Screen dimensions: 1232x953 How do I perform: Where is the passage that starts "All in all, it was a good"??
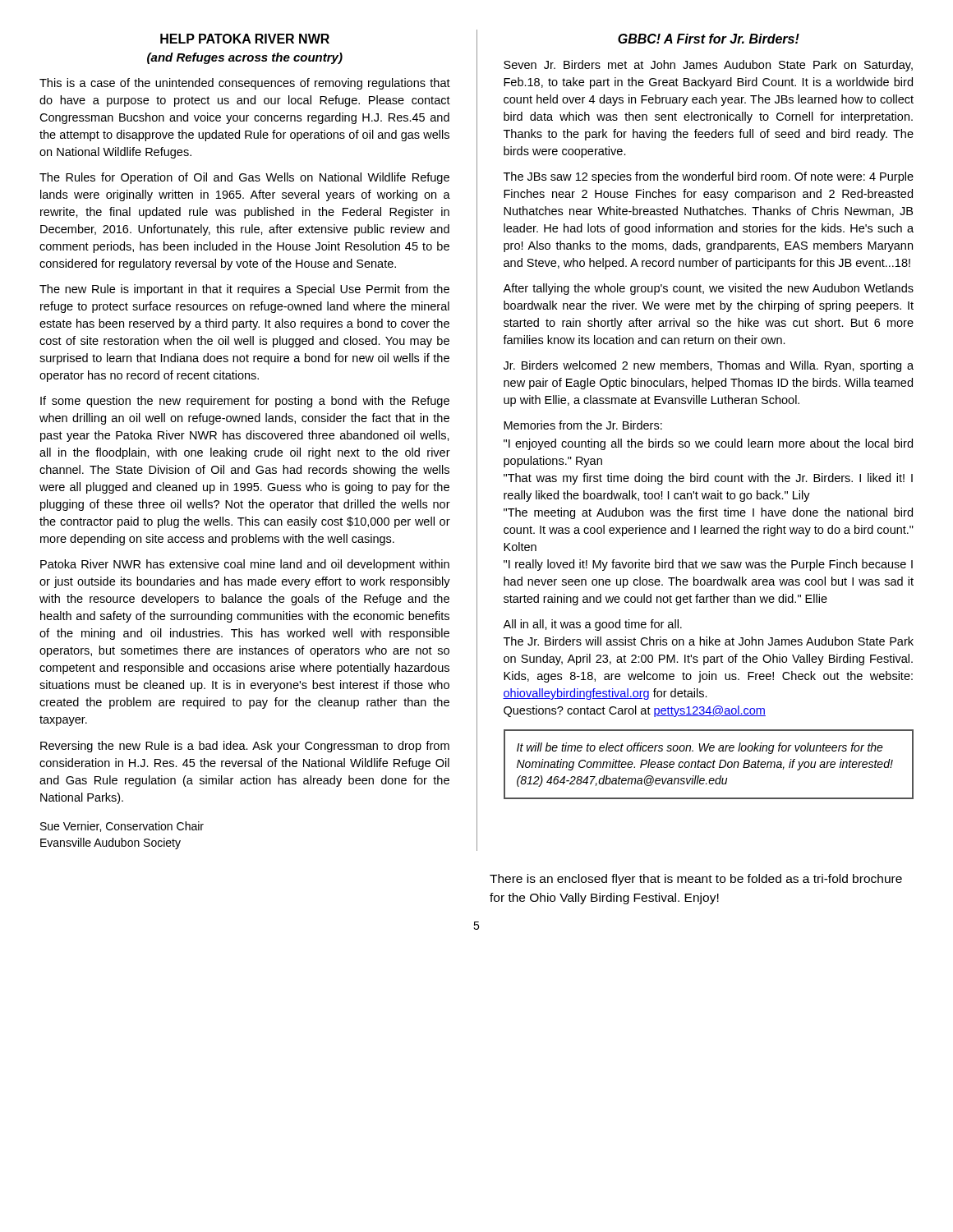(708, 667)
